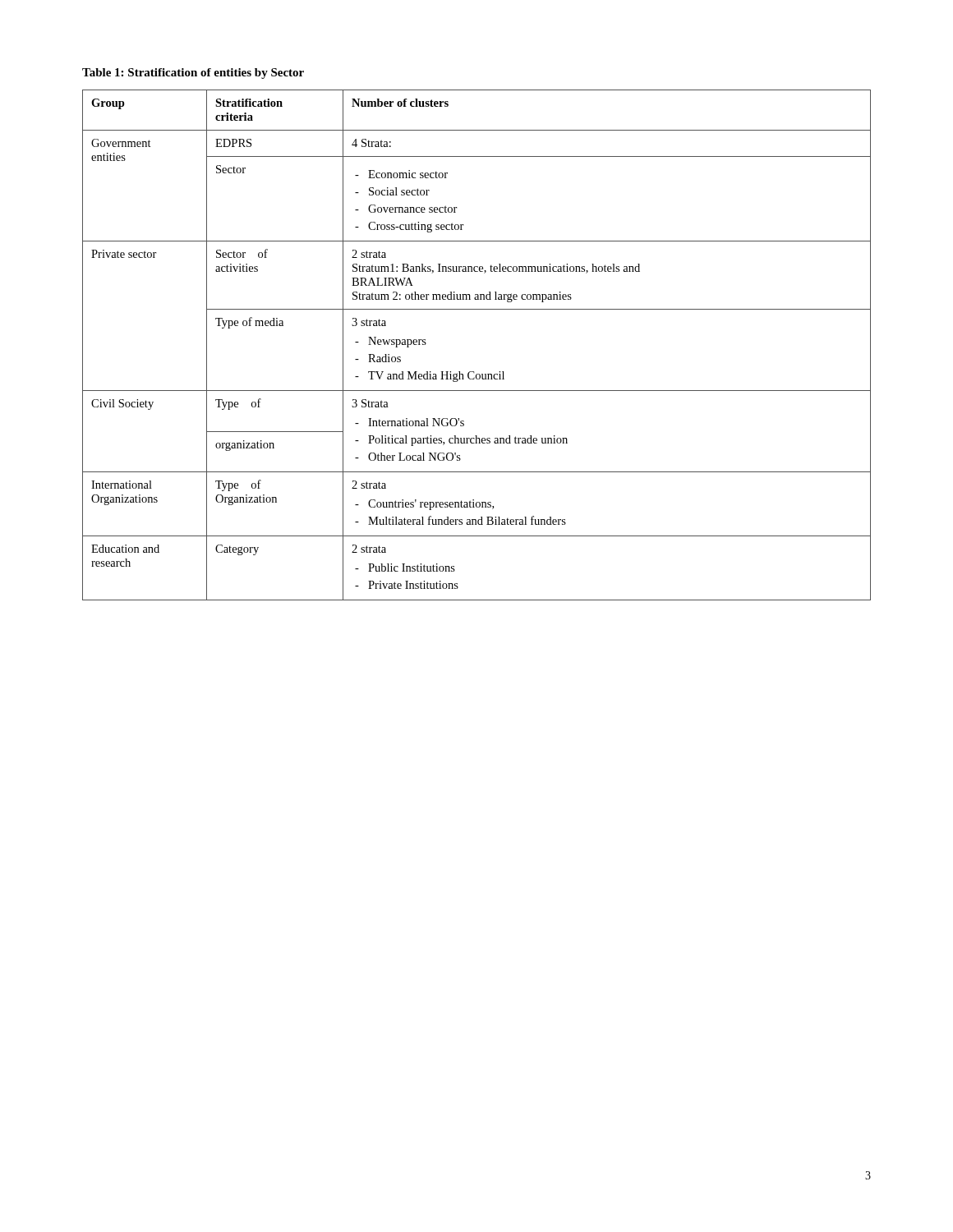Find the text block starting "Table 1: Stratification of entities by Sector"

click(193, 72)
